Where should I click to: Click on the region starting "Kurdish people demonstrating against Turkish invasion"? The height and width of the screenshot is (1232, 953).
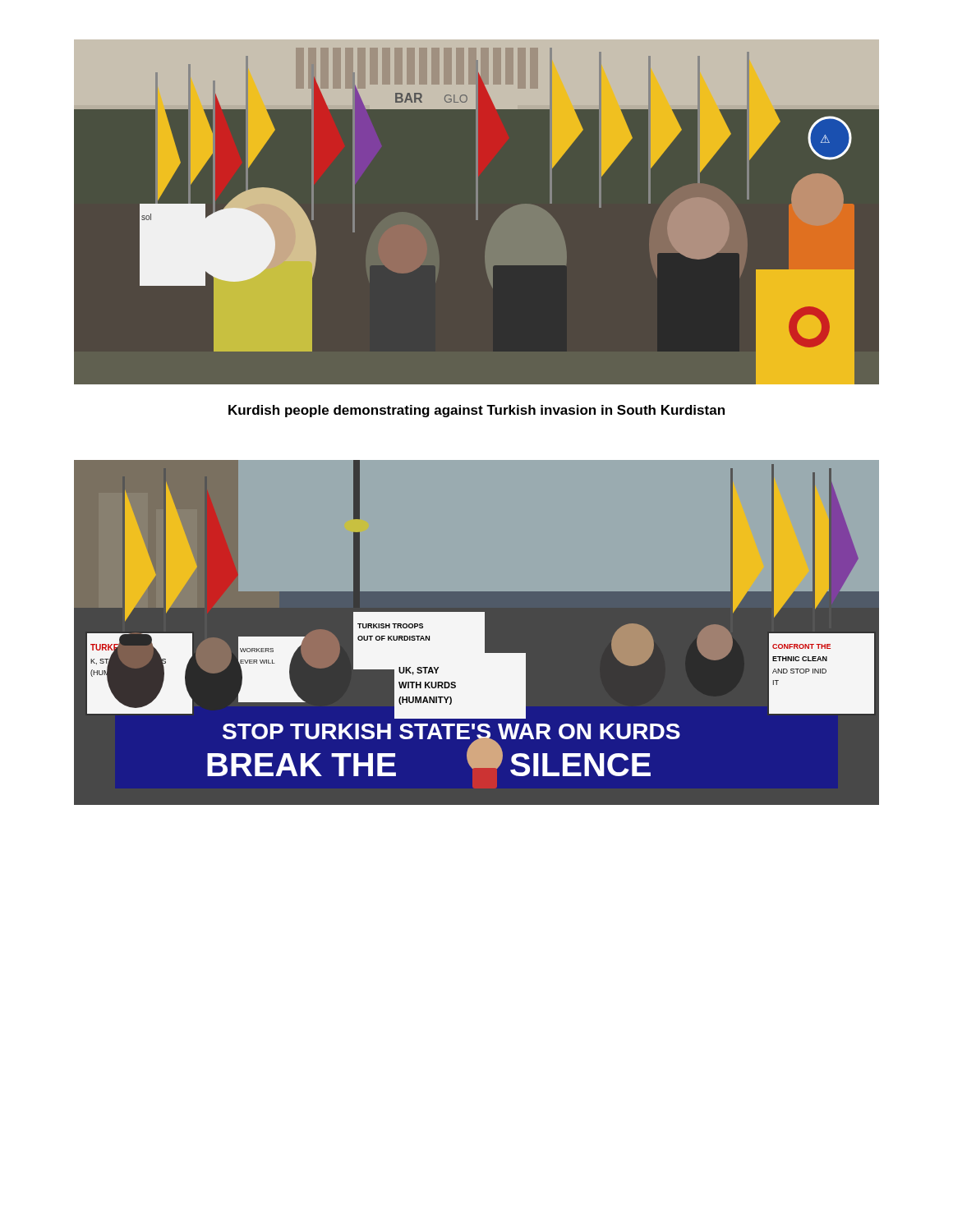[476, 410]
